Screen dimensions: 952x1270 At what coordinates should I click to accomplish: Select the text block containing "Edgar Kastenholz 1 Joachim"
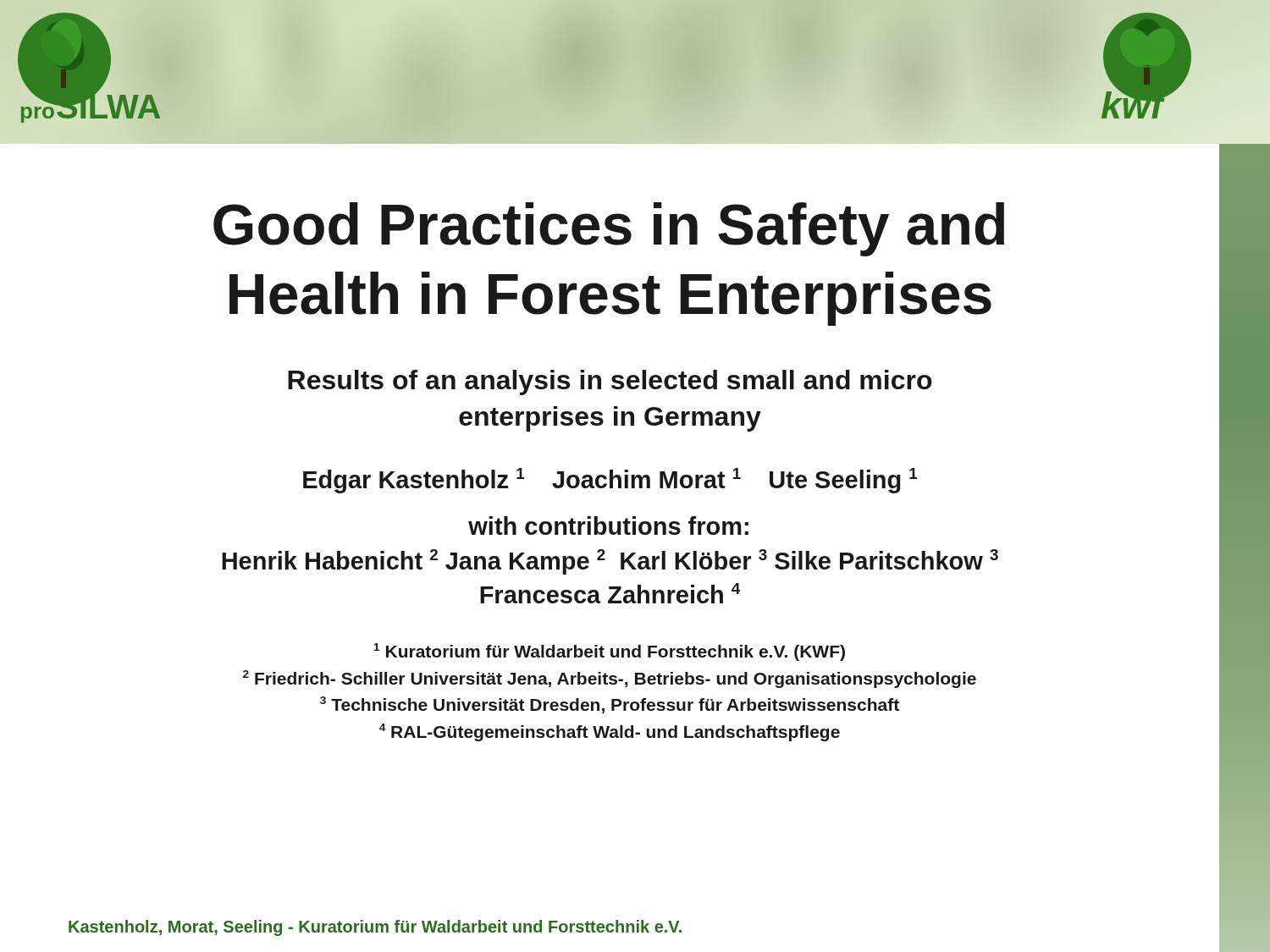610,480
